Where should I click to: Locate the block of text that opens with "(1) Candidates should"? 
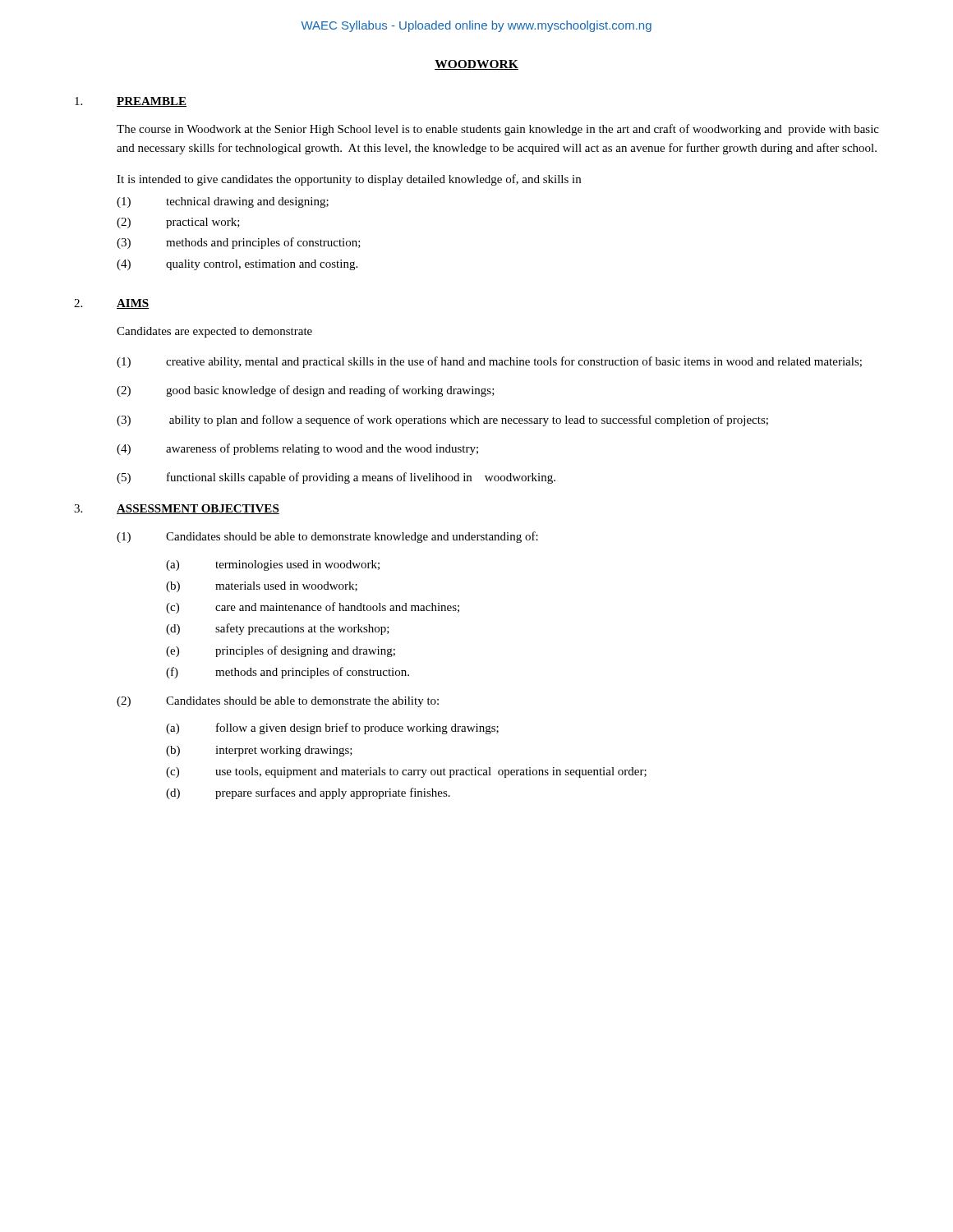tap(498, 537)
